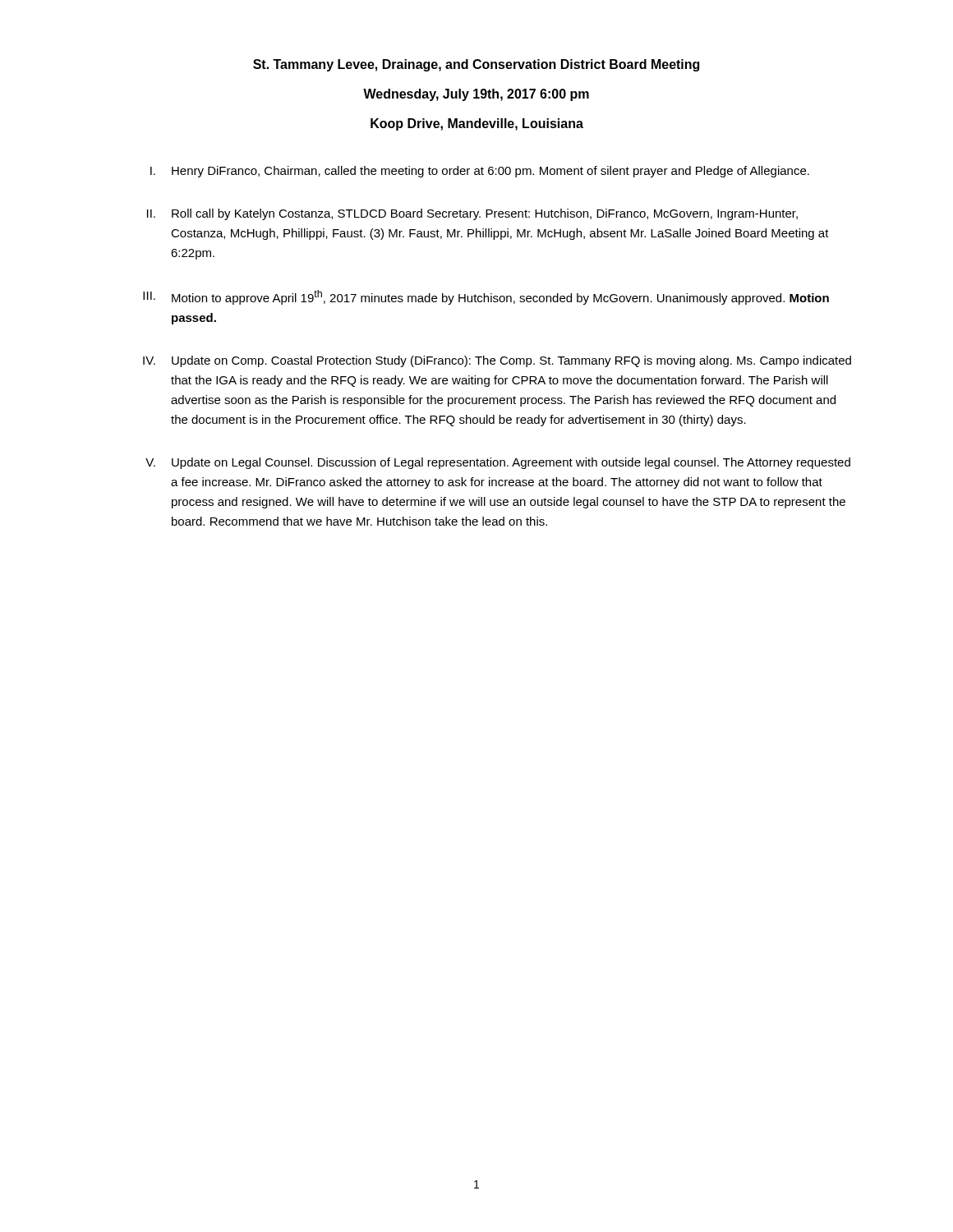
Task: Click on the element starting "I. Henry DiFranco, Chairman, called the meeting"
Action: 476,171
